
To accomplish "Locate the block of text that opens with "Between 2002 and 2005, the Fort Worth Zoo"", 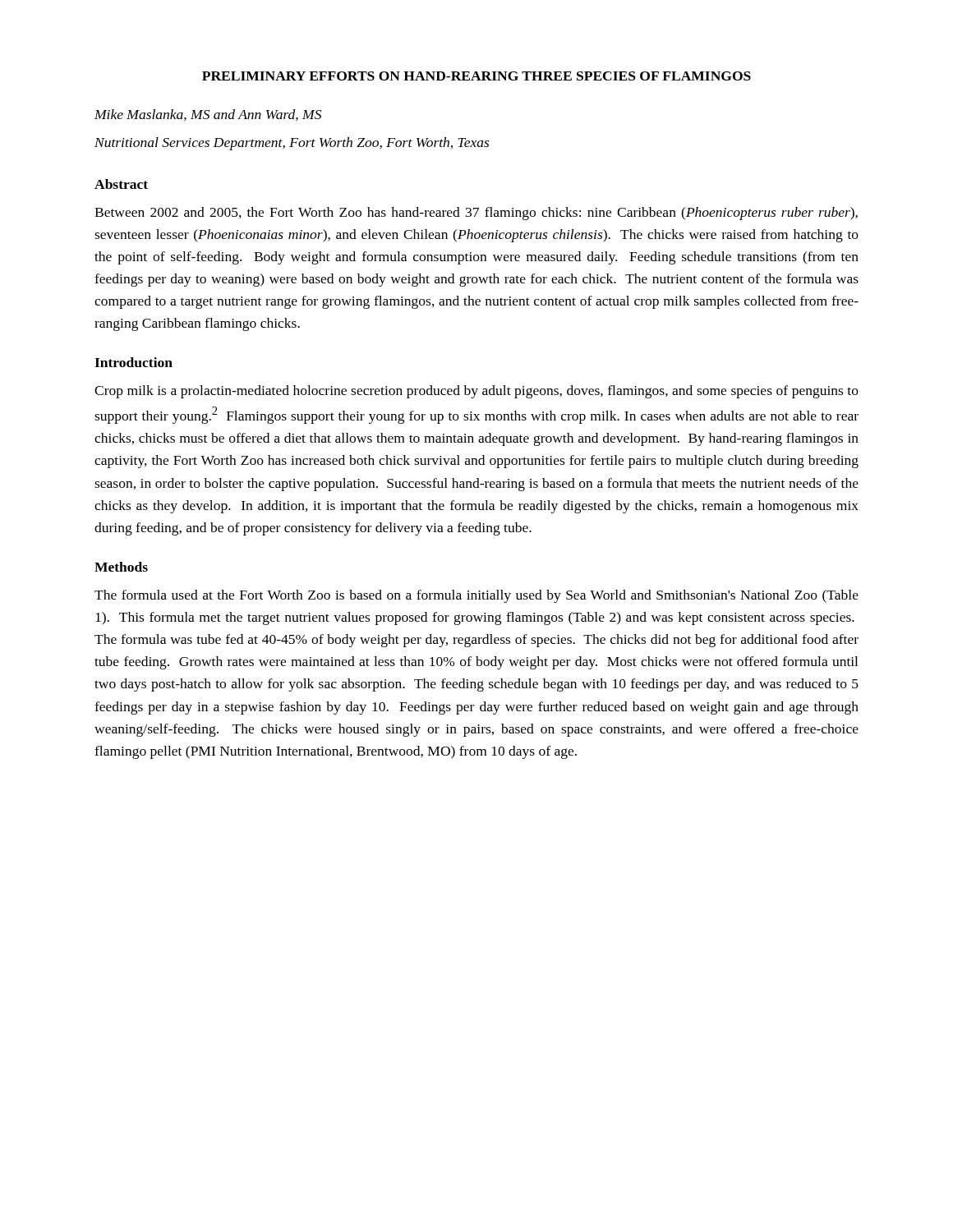I will tap(476, 268).
